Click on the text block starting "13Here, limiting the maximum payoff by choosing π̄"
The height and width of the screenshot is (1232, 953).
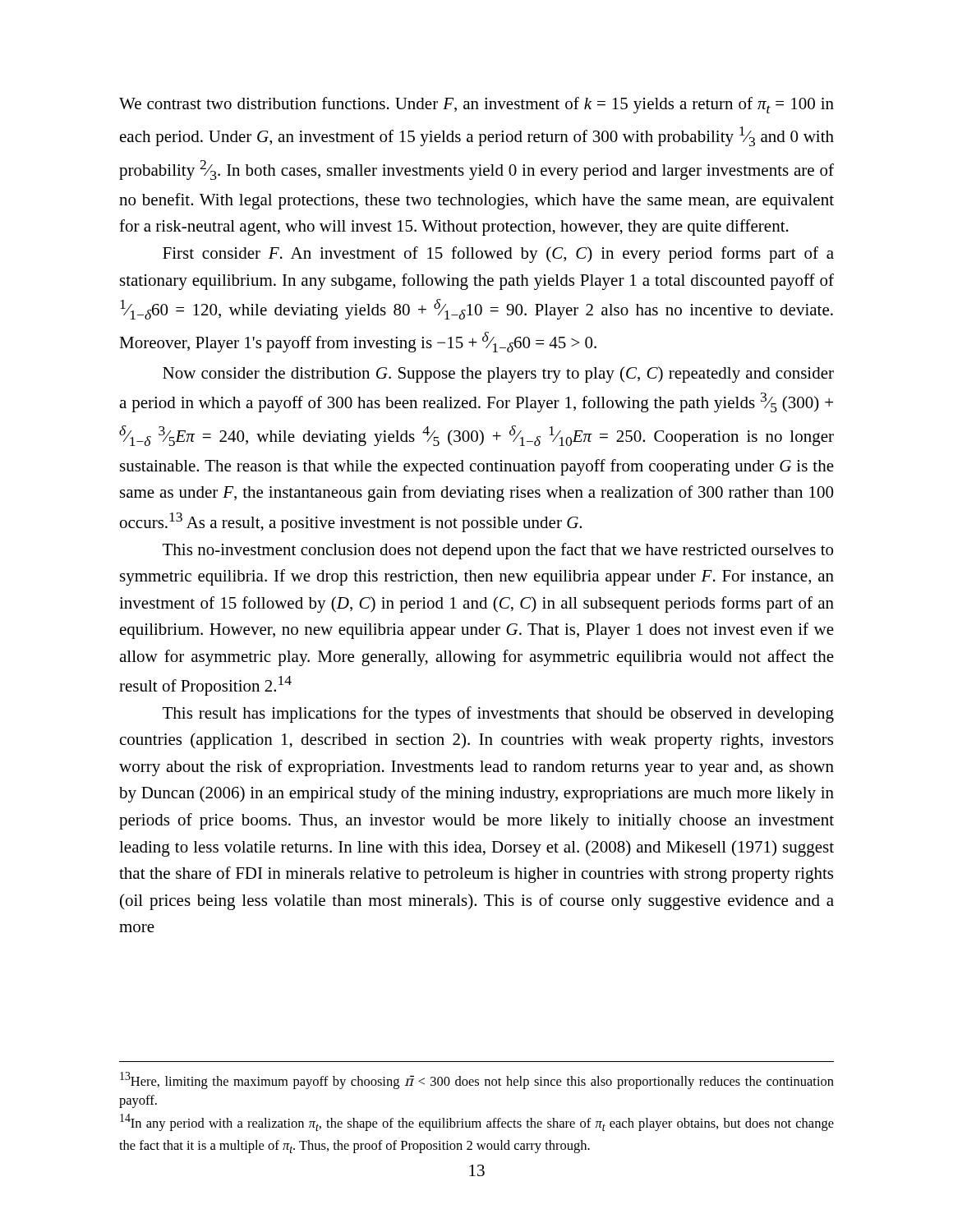click(x=476, y=1089)
